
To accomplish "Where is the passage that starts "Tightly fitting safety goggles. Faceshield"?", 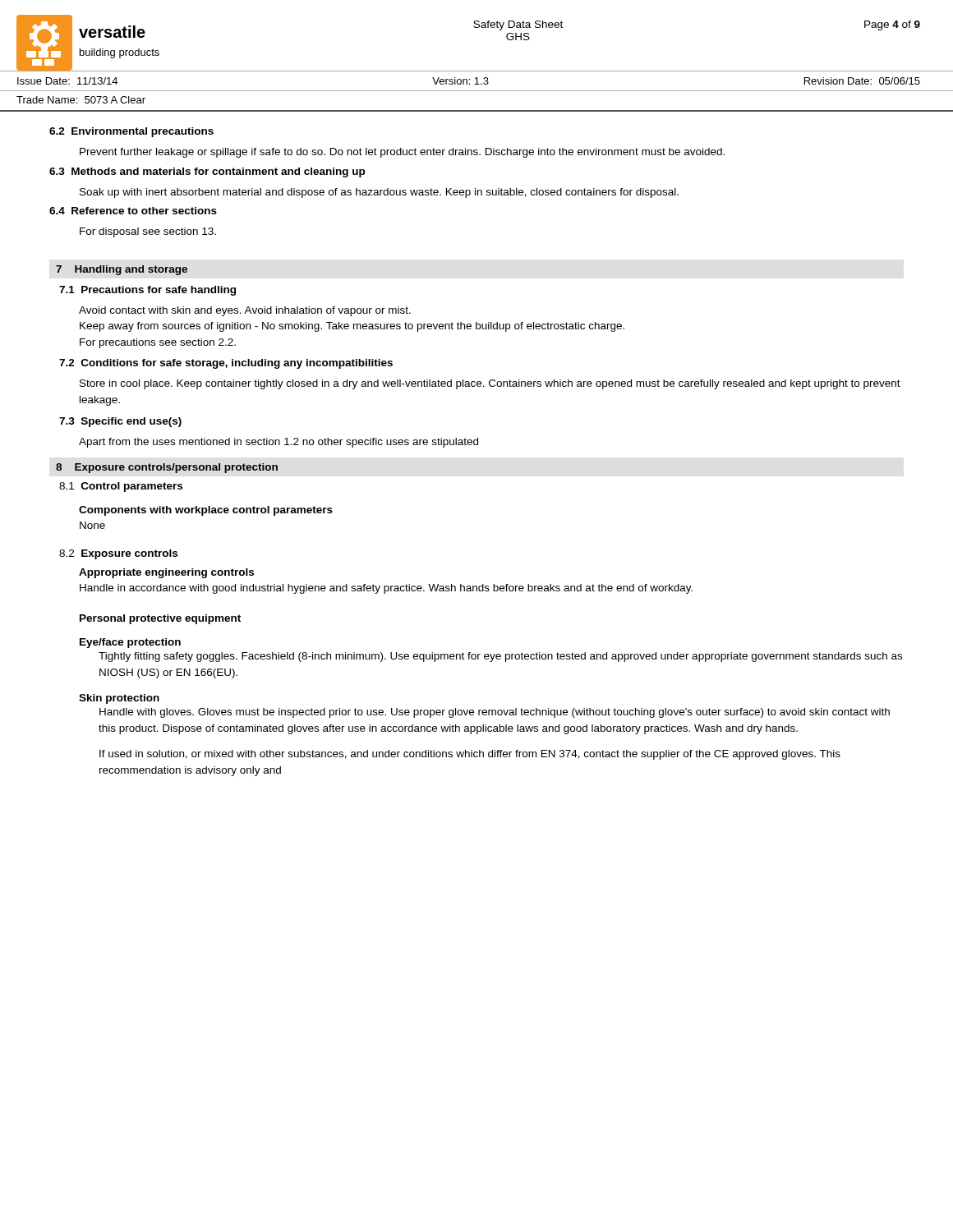I will (x=501, y=664).
